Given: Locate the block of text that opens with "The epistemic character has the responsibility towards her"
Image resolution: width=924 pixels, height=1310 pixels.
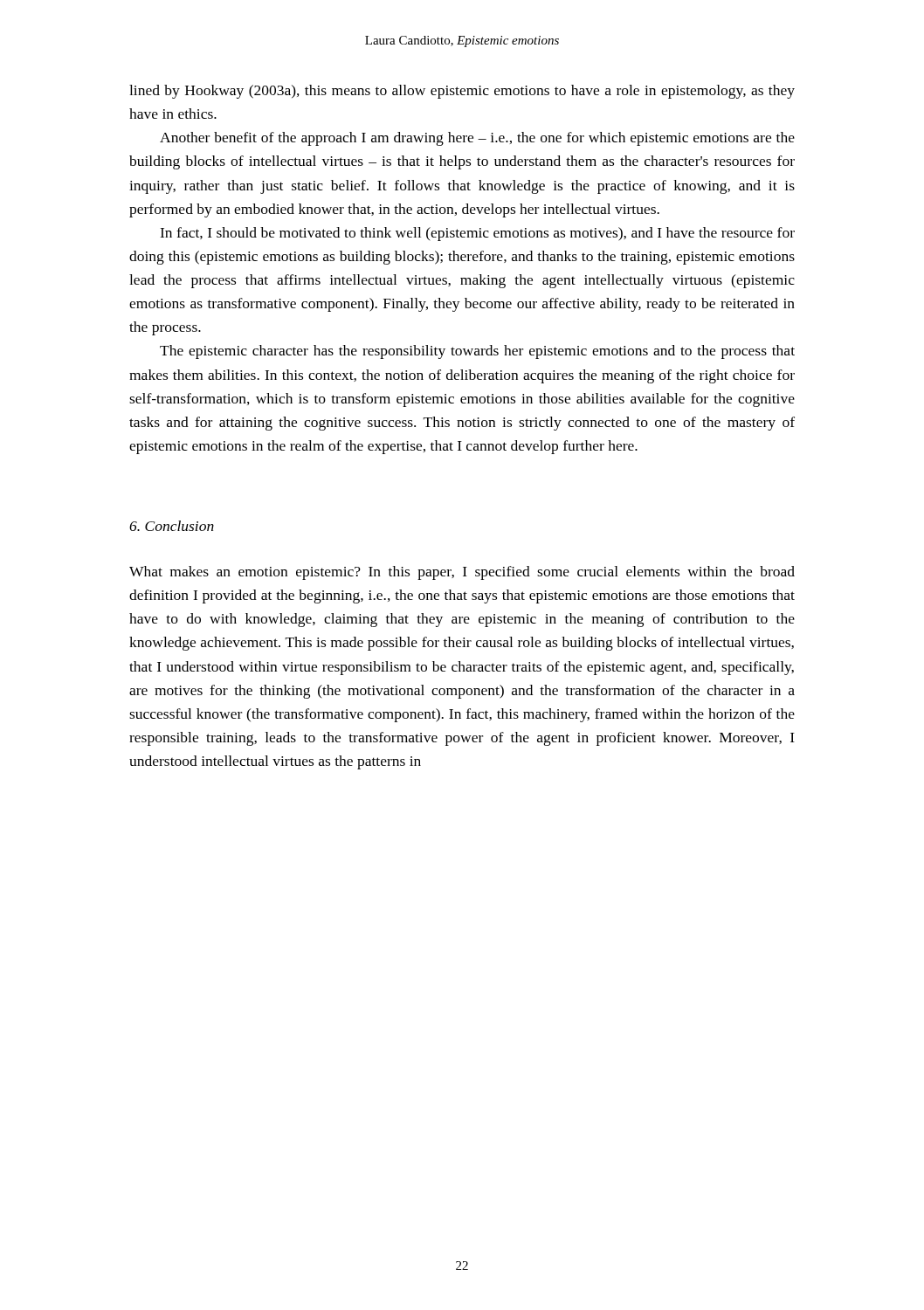Looking at the screenshot, I should 462,398.
